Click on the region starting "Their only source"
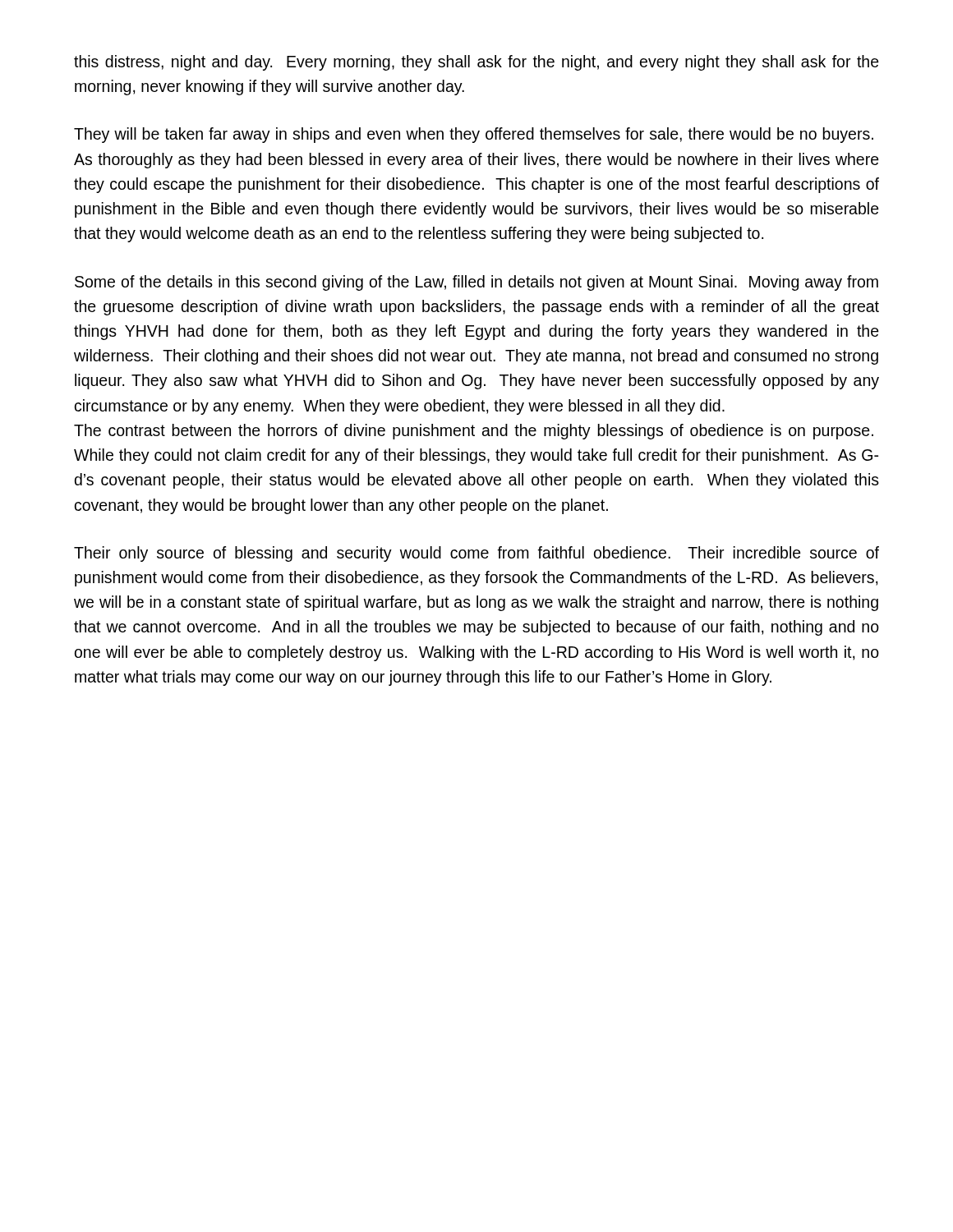 point(476,615)
